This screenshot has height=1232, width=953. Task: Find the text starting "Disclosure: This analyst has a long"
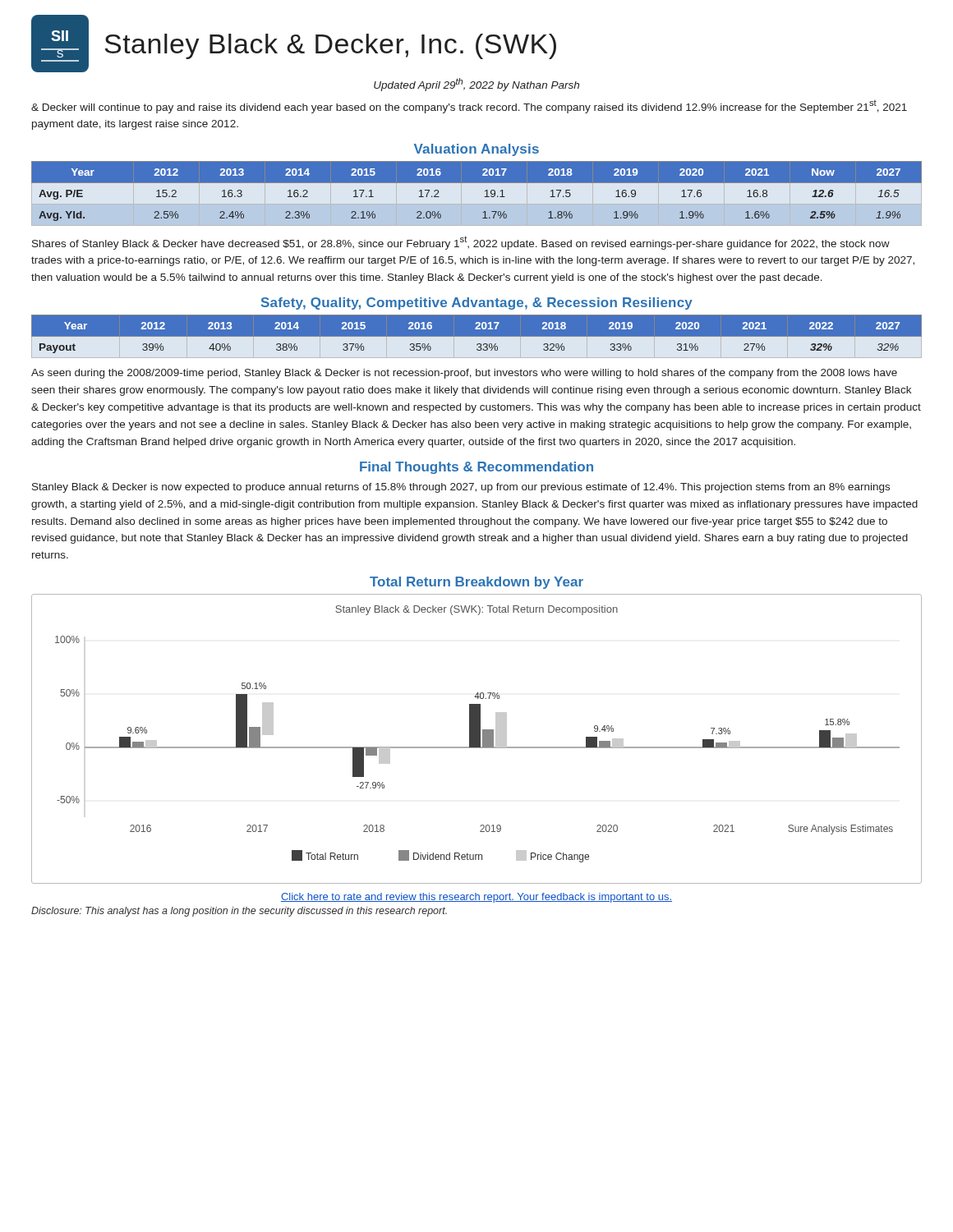tap(240, 911)
